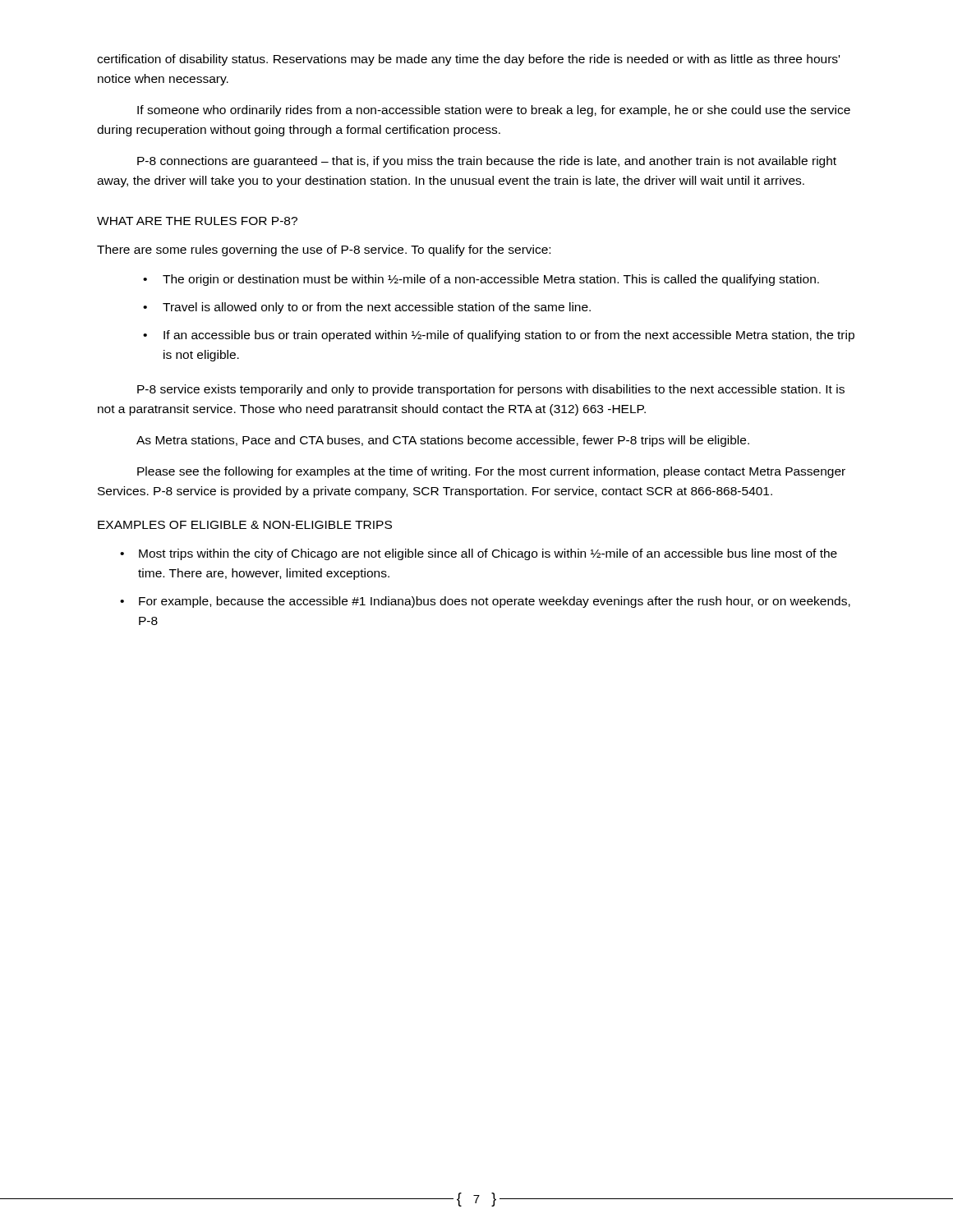Image resolution: width=953 pixels, height=1232 pixels.
Task: Click on the text block that reads "If someone who"
Action: click(x=476, y=120)
